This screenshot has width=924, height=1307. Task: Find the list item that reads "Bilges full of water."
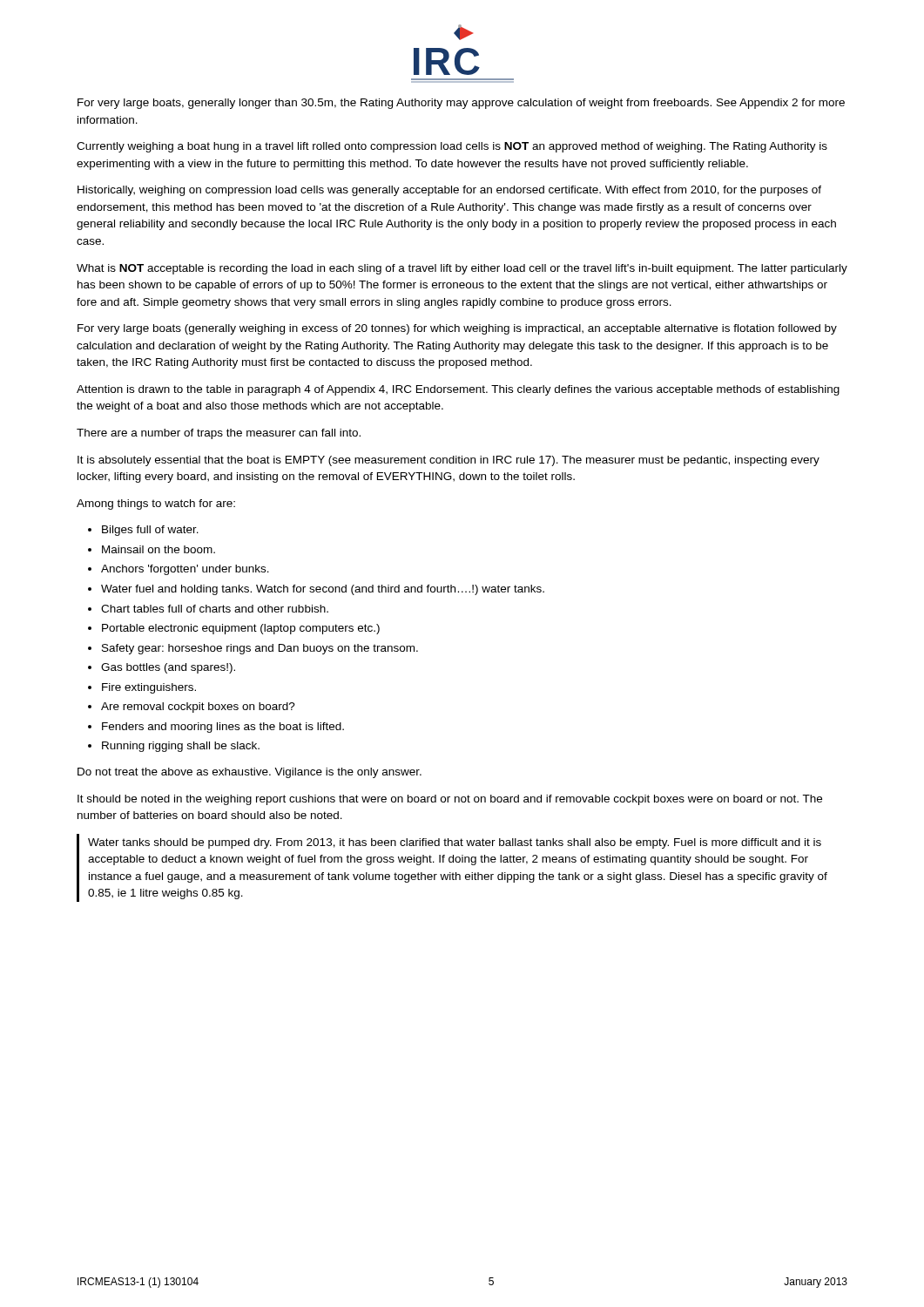[x=150, y=530]
